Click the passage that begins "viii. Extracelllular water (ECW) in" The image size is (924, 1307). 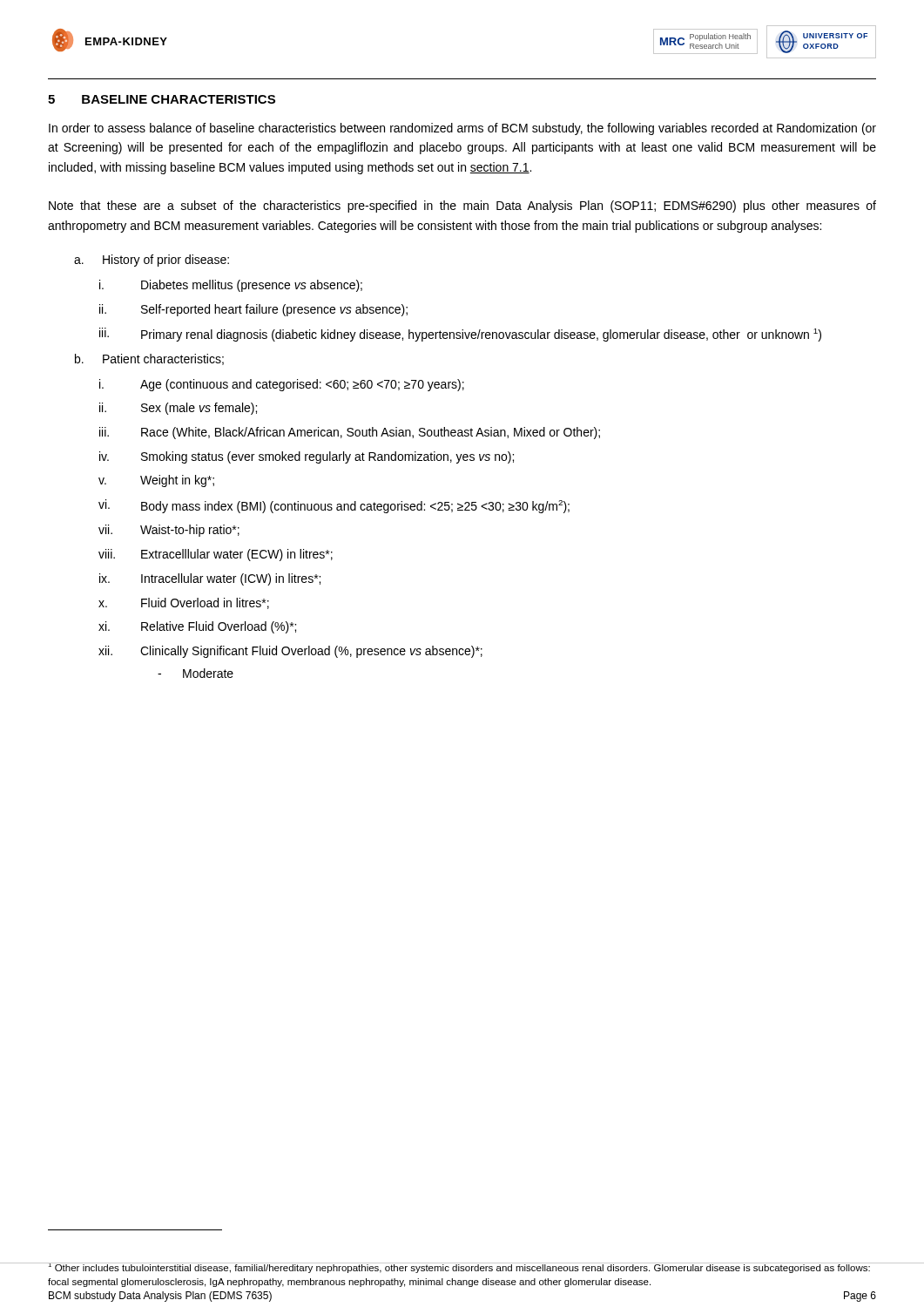[x=216, y=555]
